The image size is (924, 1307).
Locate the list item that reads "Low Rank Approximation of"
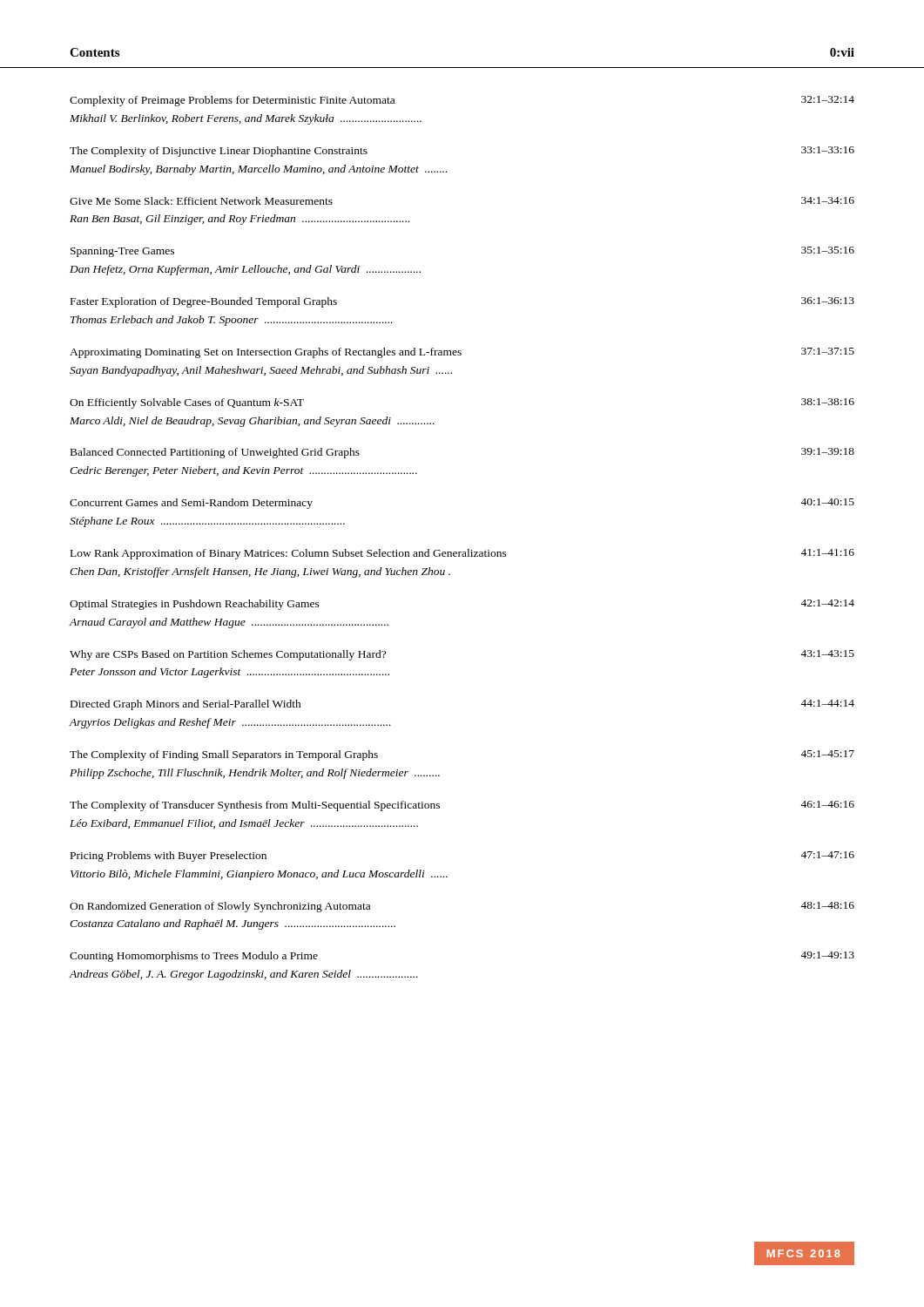(x=462, y=563)
